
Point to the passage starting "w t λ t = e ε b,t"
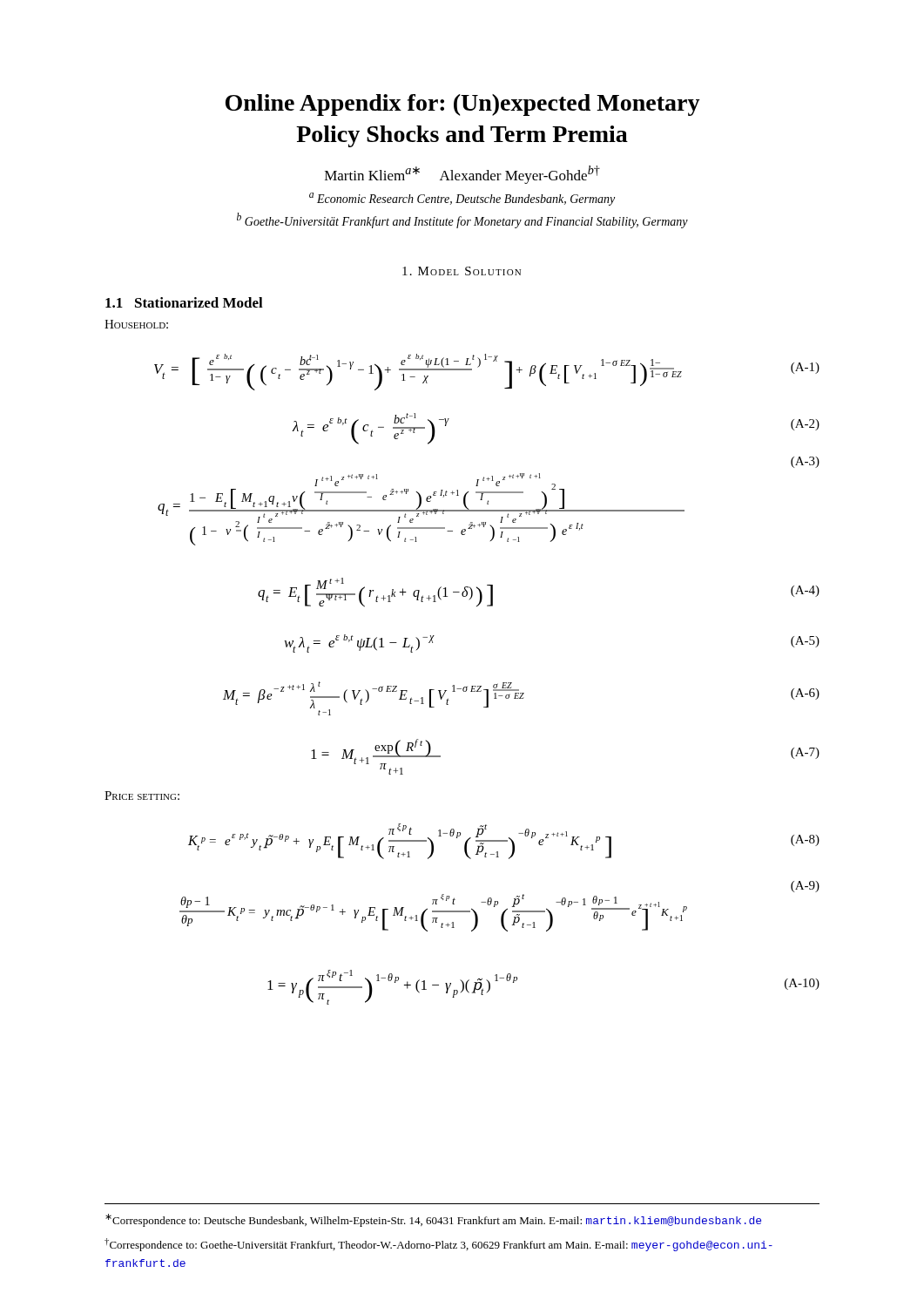(x=367, y=643)
